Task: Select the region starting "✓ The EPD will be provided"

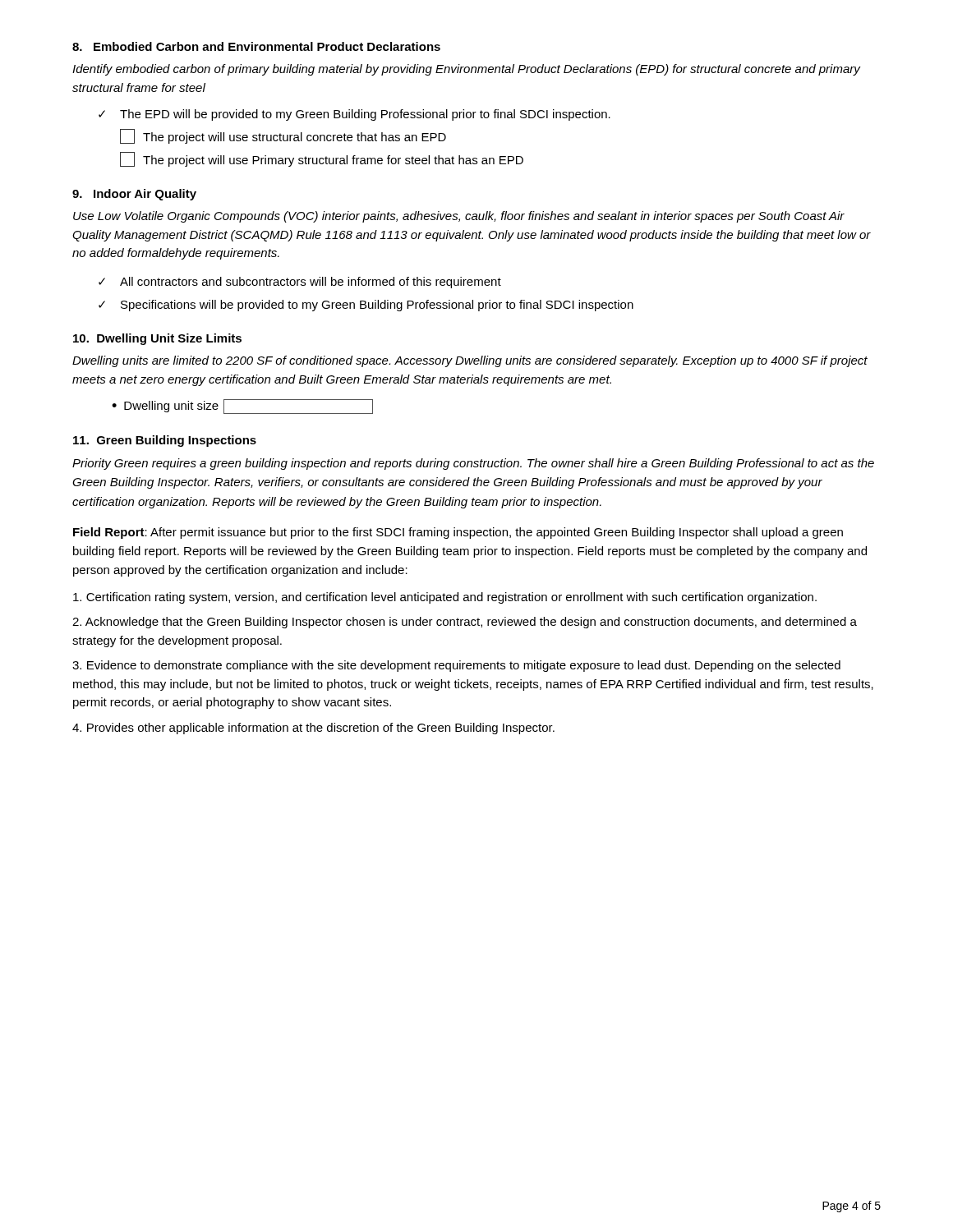Action: tap(354, 114)
